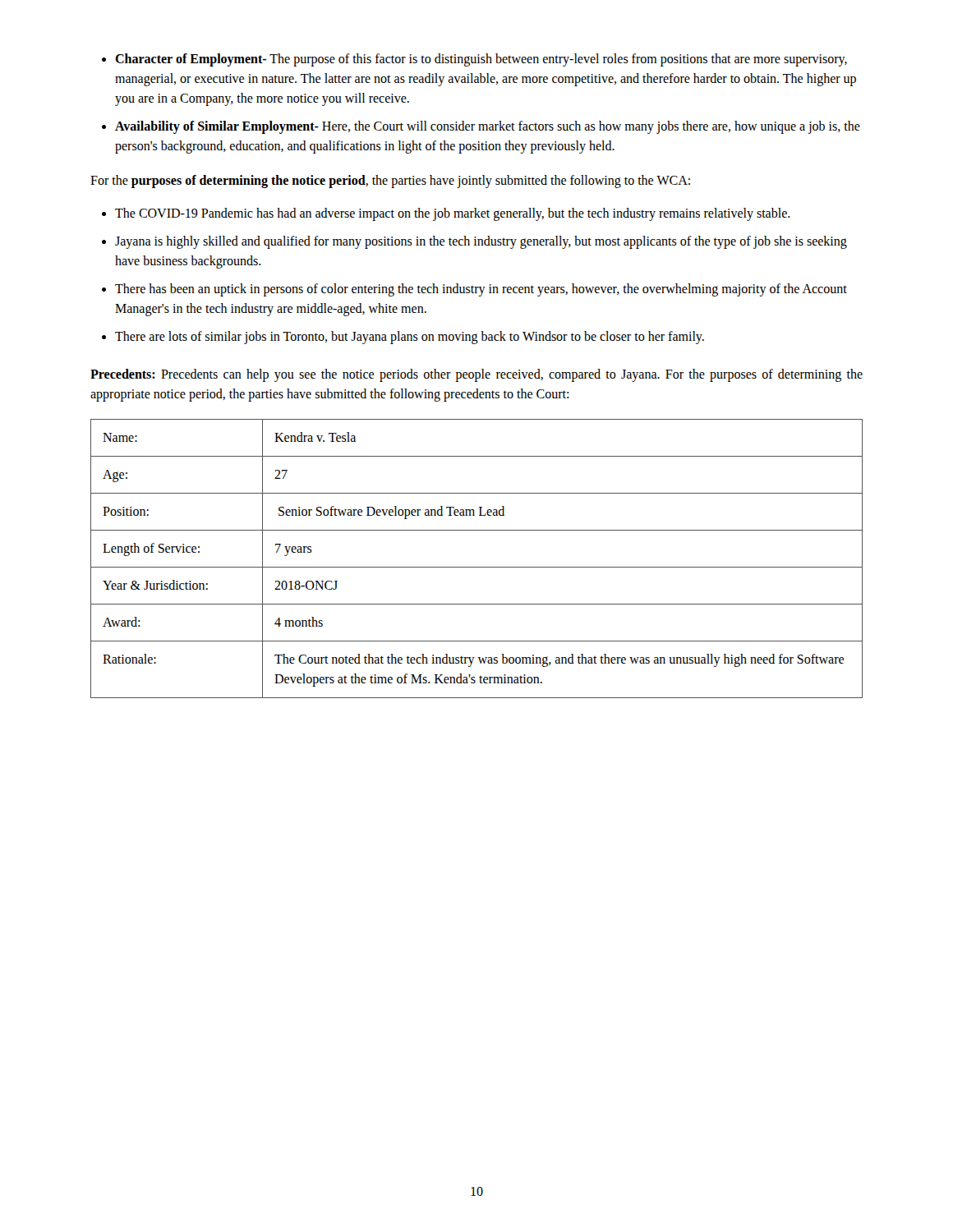Locate the element starting "Jayana is highly skilled and"
Viewport: 953px width, 1232px height.
[489, 251]
